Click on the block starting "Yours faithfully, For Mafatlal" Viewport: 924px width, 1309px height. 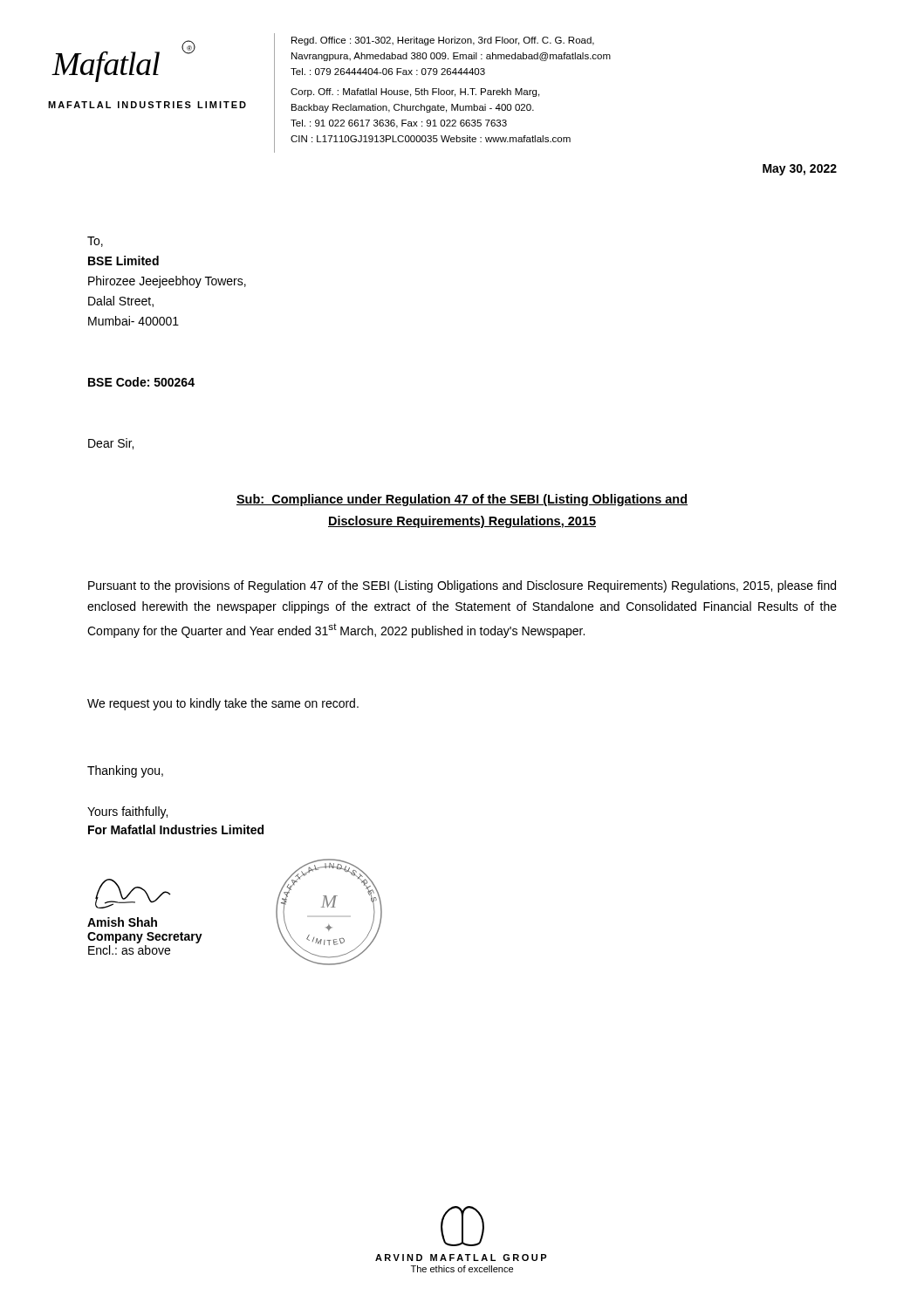tap(176, 821)
